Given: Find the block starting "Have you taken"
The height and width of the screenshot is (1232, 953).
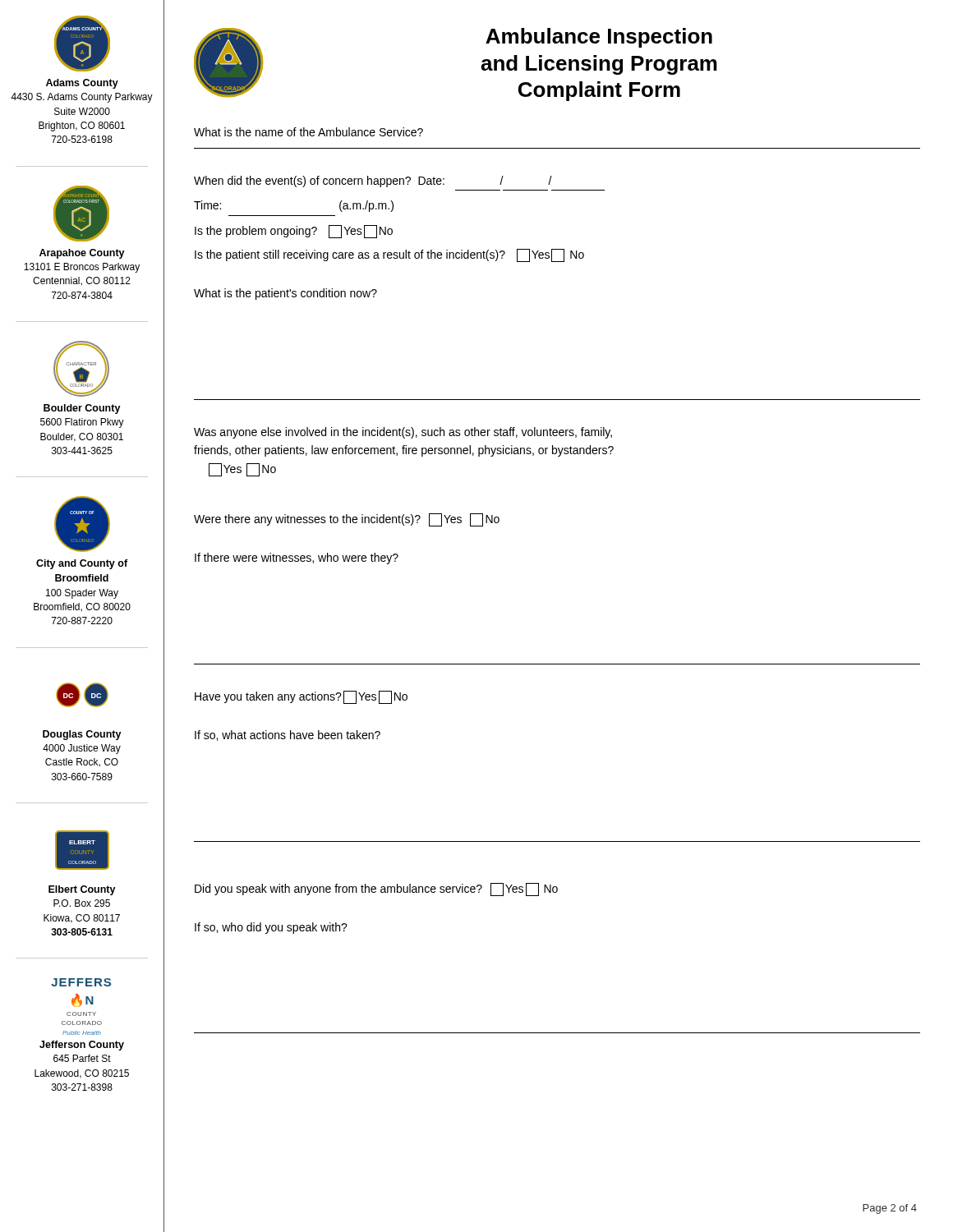Looking at the screenshot, I should click(301, 697).
